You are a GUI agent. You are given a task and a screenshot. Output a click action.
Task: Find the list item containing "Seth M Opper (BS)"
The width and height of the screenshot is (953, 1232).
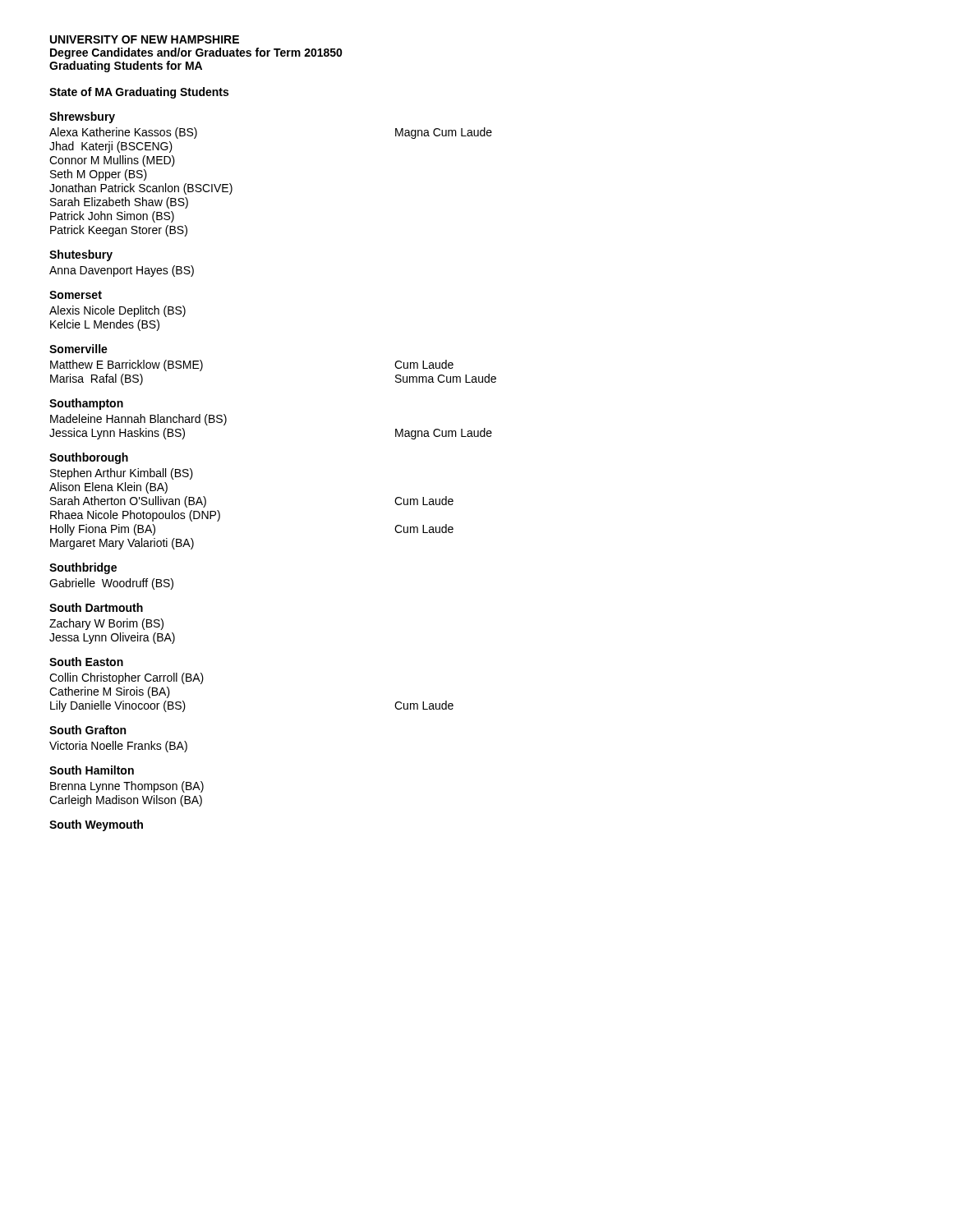pyautogui.click(x=99, y=175)
